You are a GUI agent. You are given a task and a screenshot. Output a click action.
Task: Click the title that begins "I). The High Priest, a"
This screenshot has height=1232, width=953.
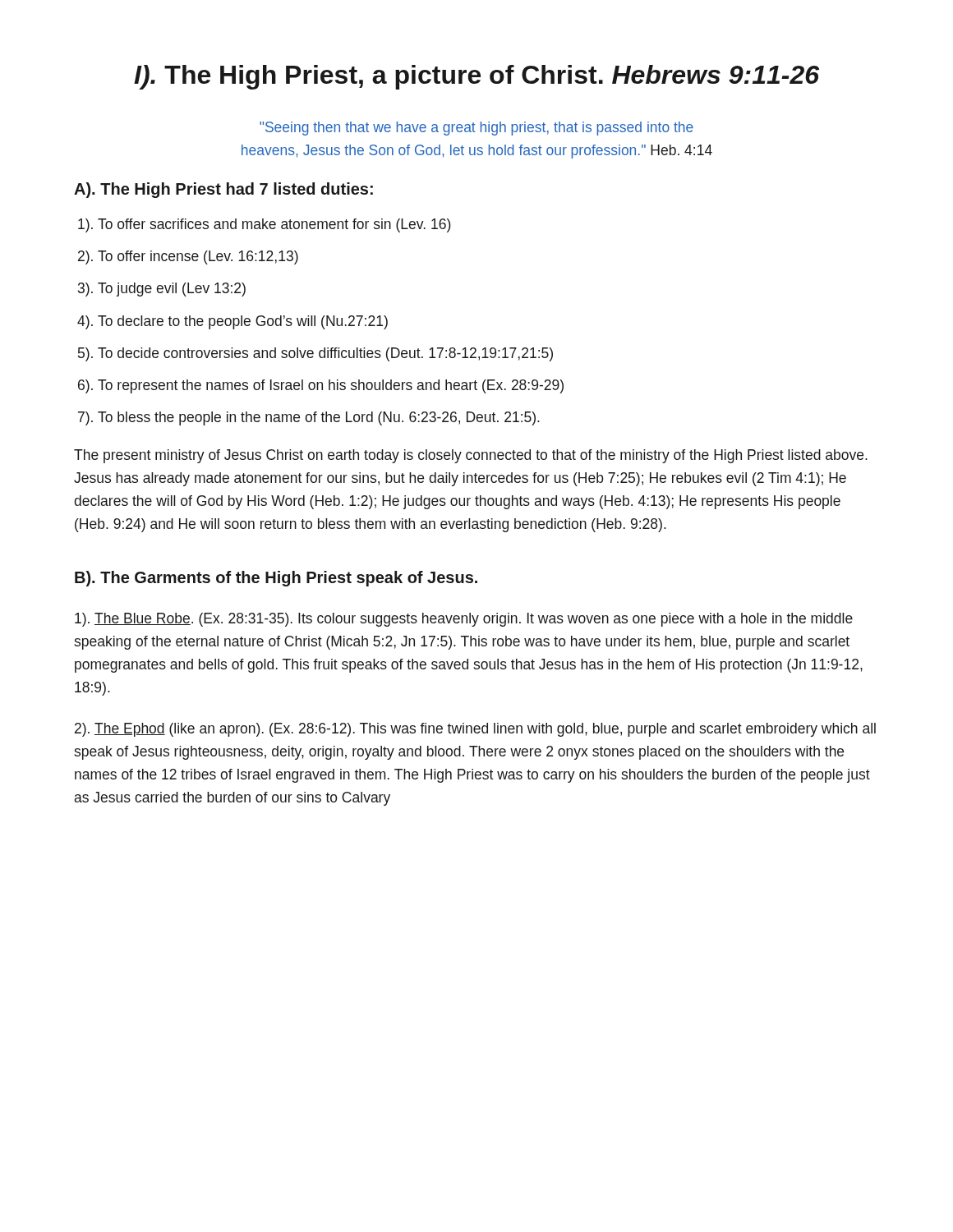476,75
